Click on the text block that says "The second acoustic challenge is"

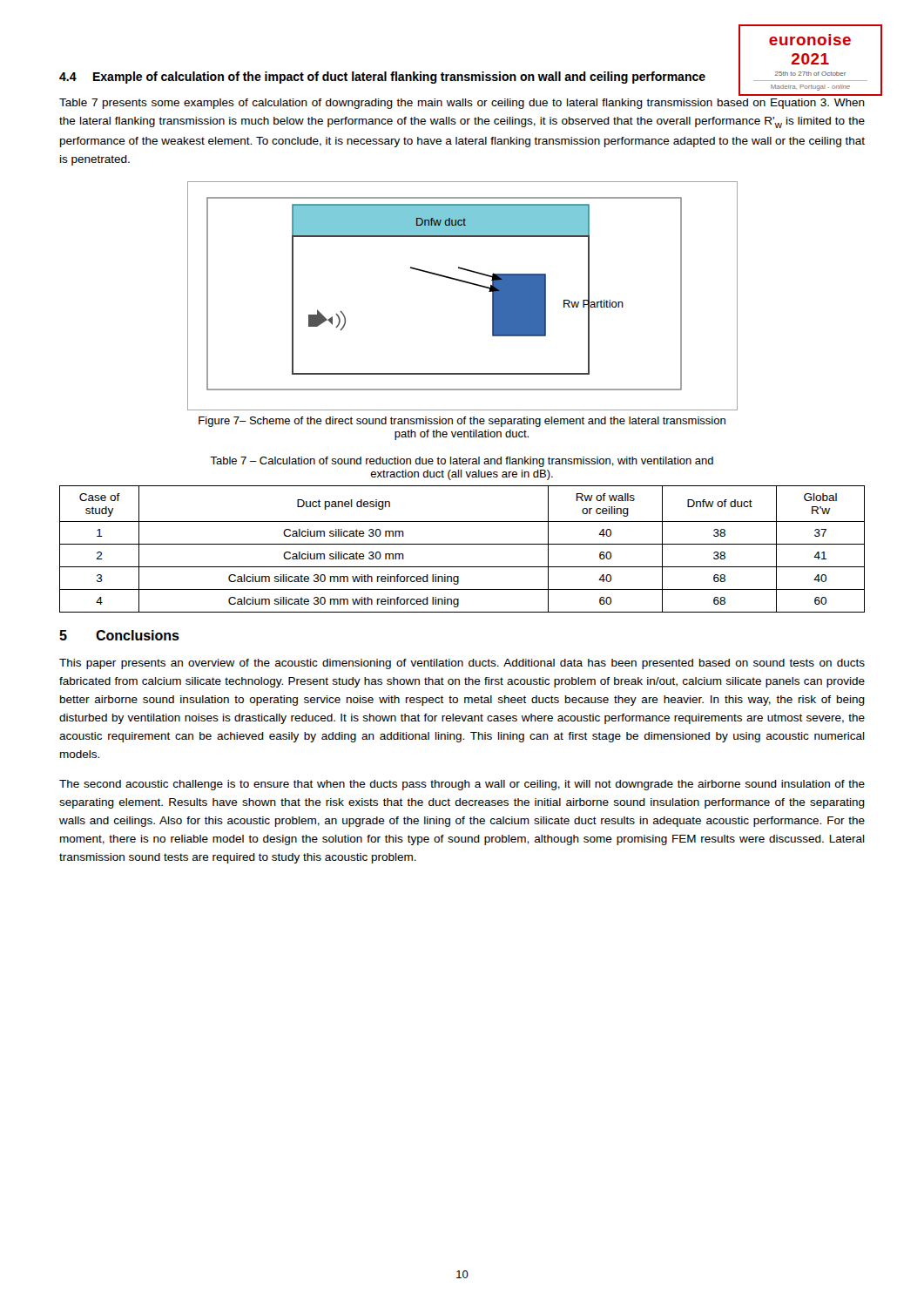coord(462,821)
